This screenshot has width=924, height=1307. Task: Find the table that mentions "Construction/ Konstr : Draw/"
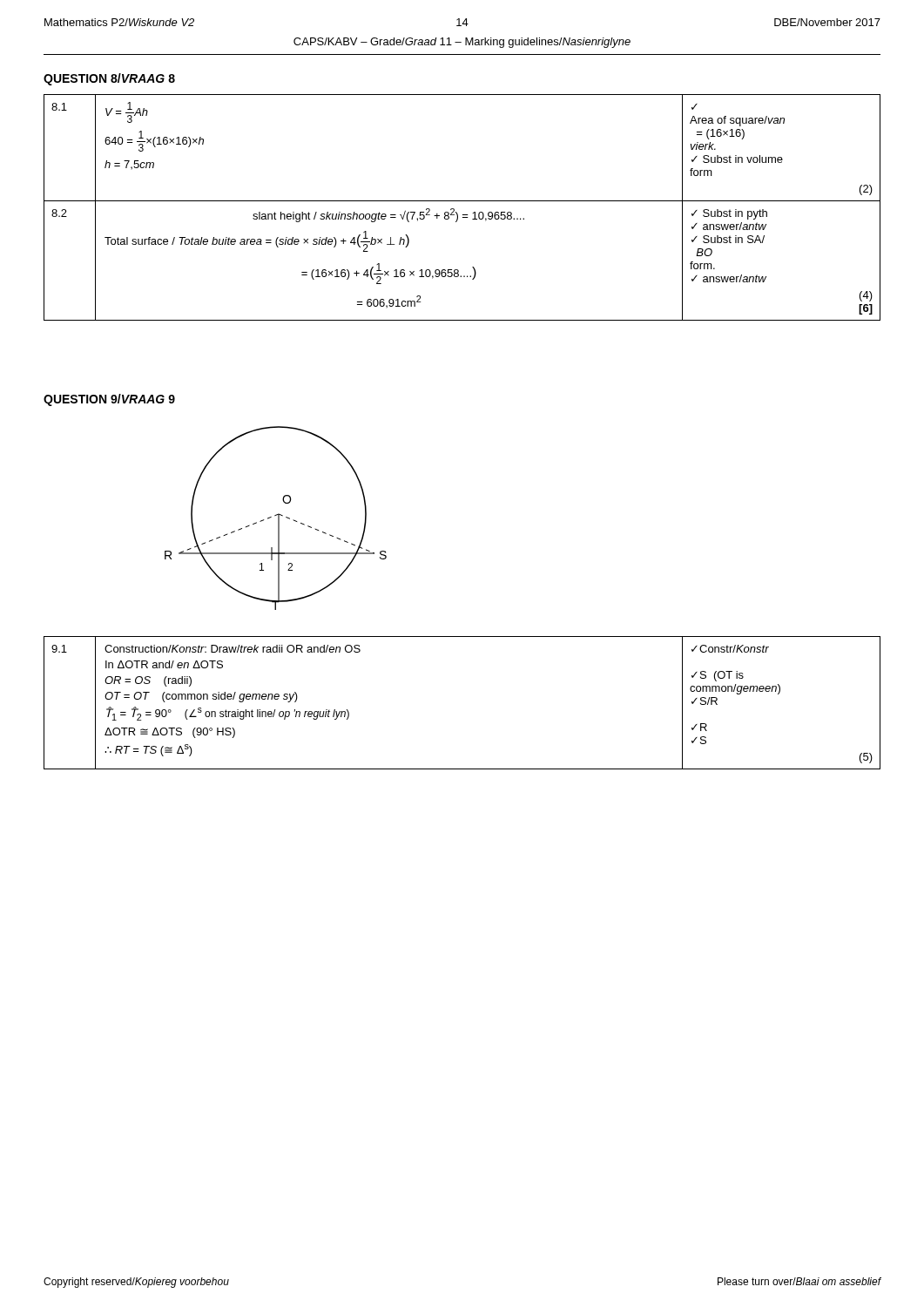462,703
